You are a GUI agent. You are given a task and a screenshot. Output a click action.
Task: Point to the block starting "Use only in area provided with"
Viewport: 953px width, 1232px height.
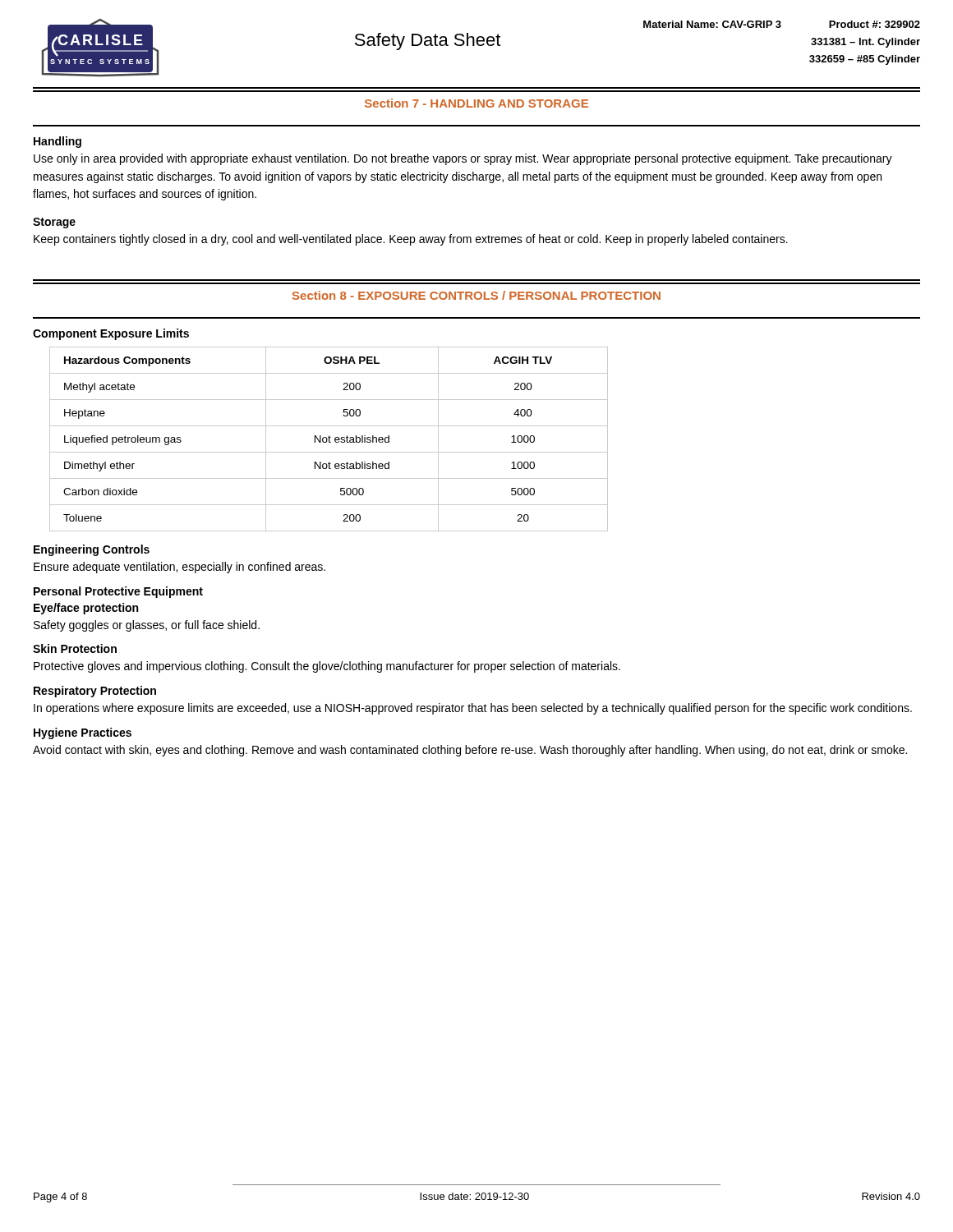tap(462, 176)
